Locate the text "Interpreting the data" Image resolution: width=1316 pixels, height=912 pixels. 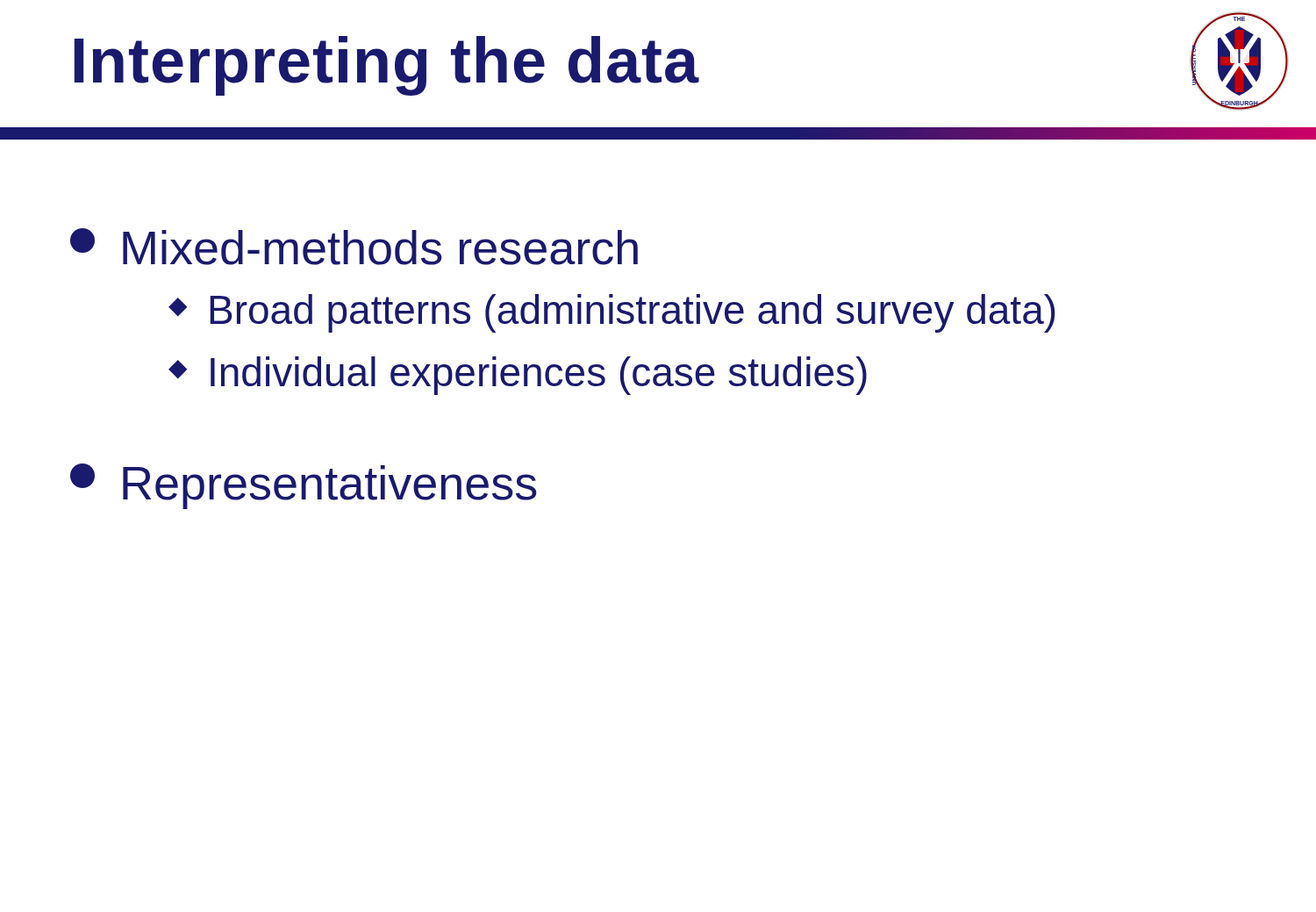385,61
